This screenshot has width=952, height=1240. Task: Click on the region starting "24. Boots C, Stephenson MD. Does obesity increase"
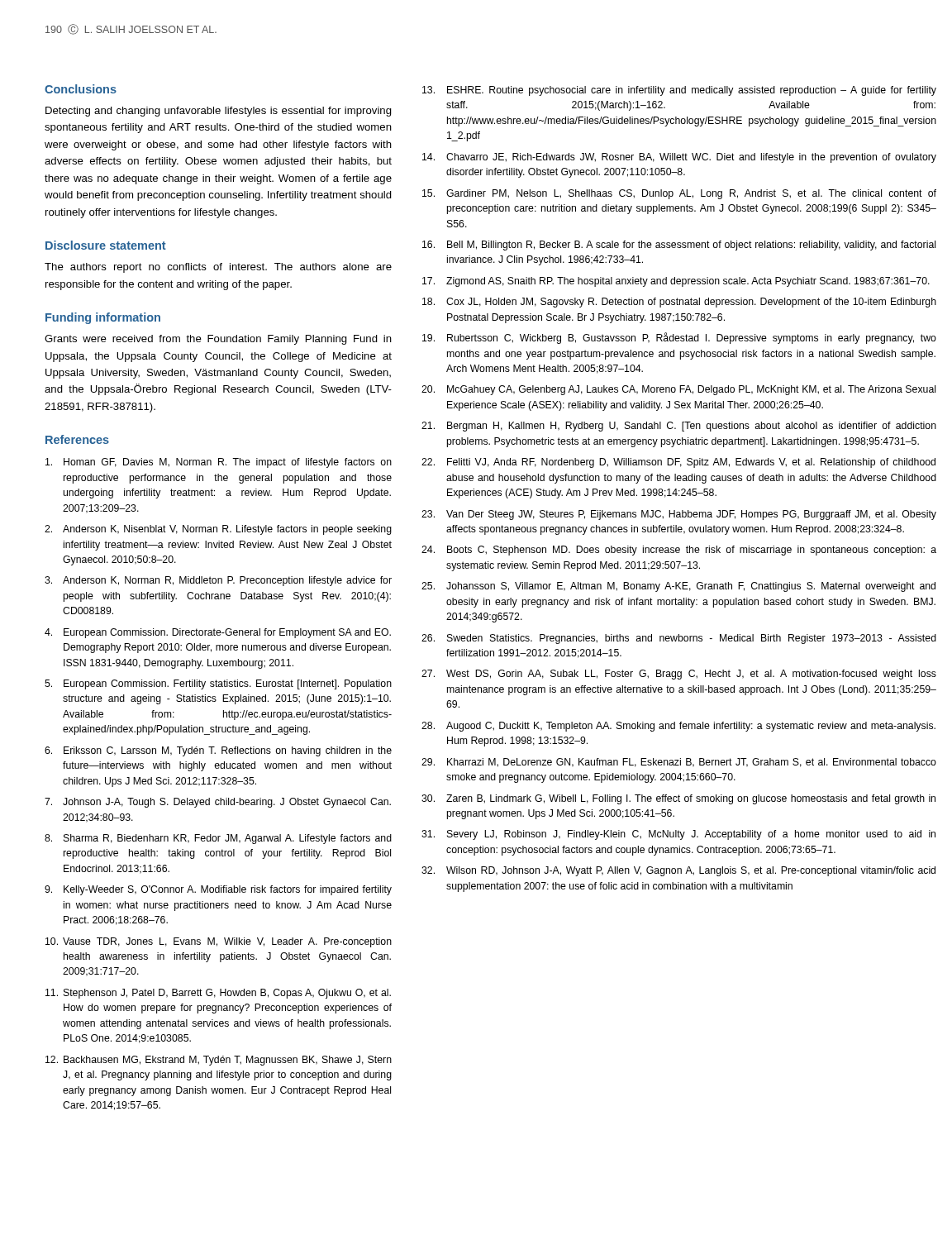(679, 558)
